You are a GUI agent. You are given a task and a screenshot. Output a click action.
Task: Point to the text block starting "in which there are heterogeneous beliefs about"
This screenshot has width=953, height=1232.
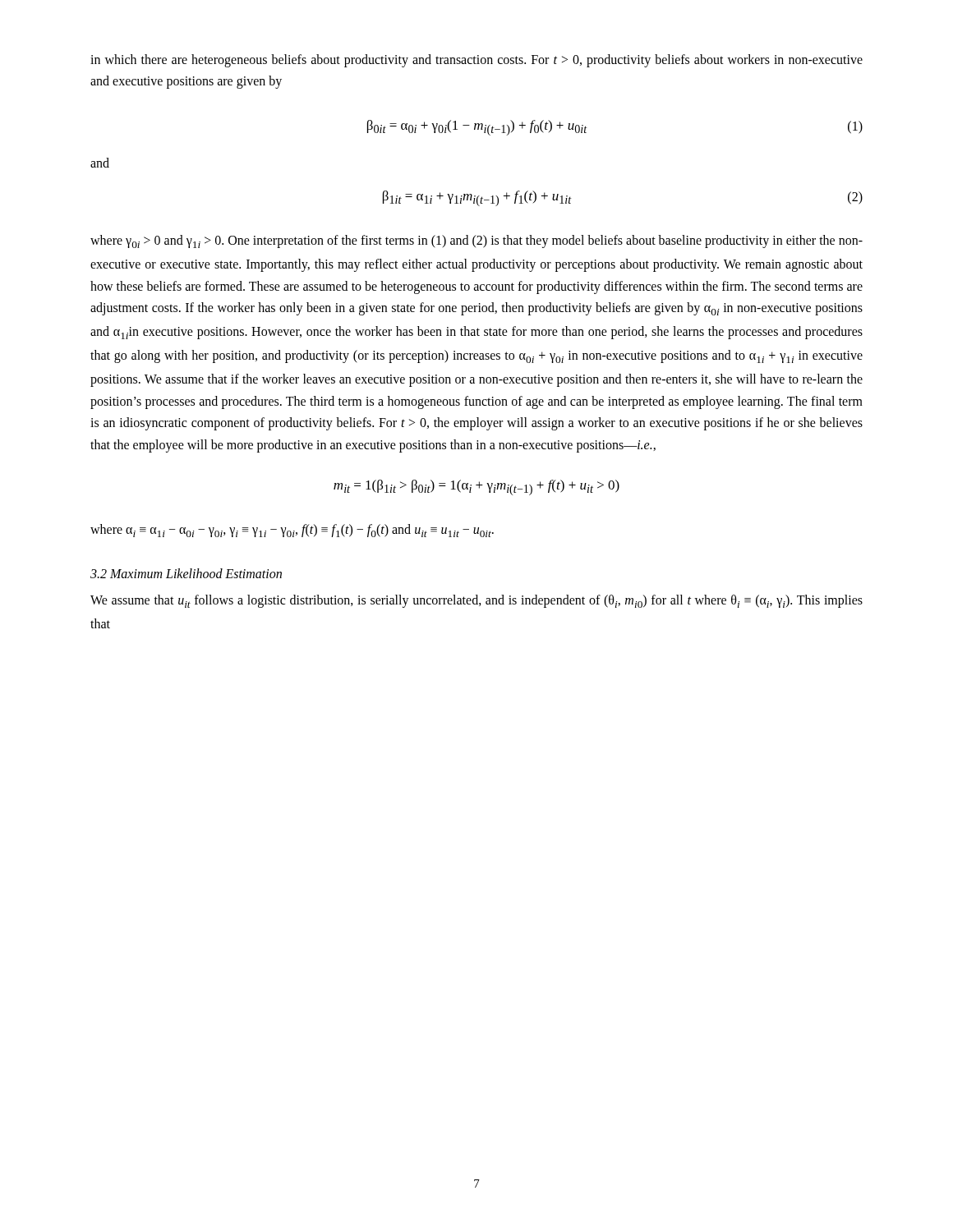point(476,70)
